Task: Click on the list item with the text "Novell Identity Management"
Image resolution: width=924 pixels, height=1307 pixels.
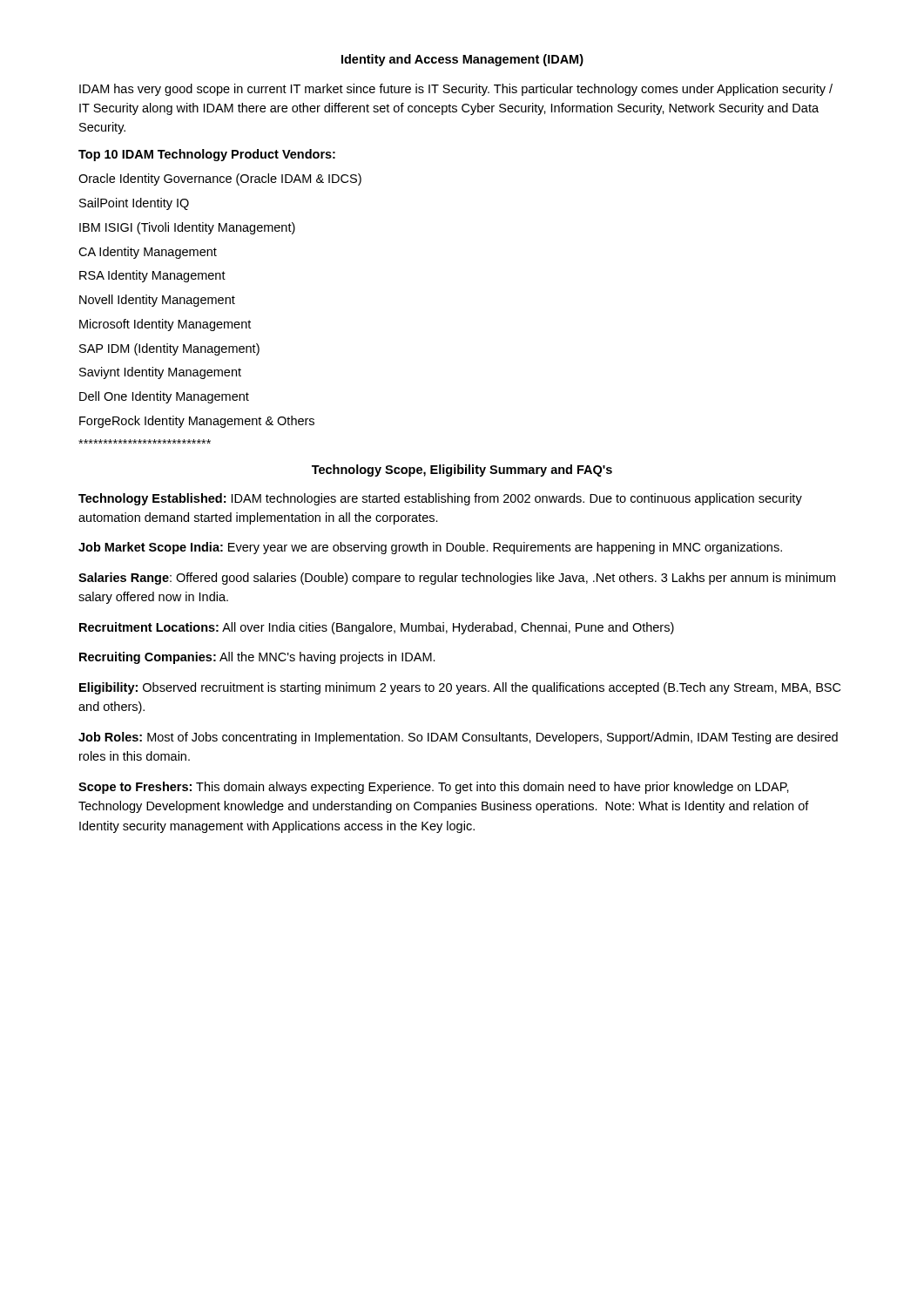Action: 157,300
